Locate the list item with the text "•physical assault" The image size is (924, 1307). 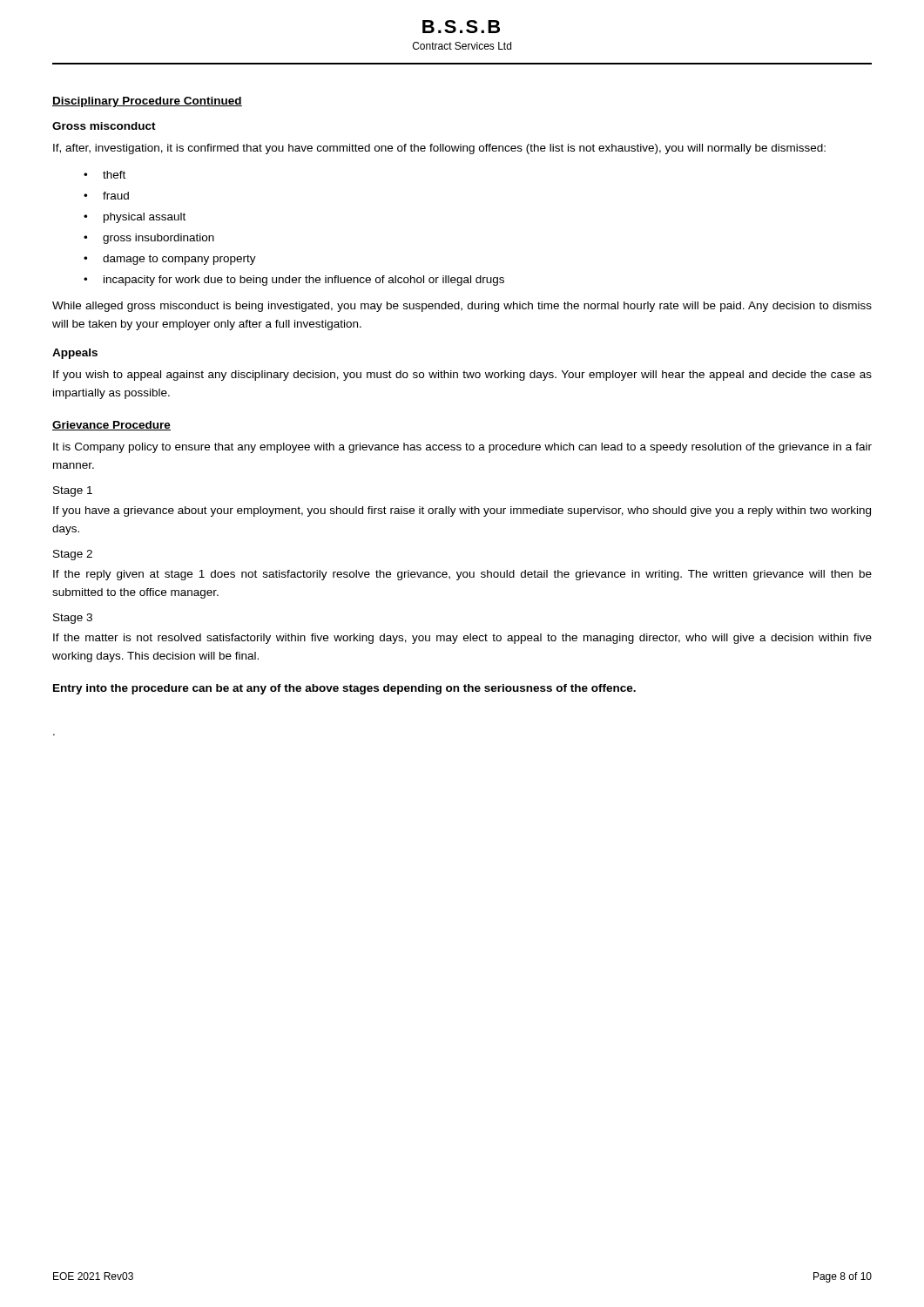(x=135, y=217)
